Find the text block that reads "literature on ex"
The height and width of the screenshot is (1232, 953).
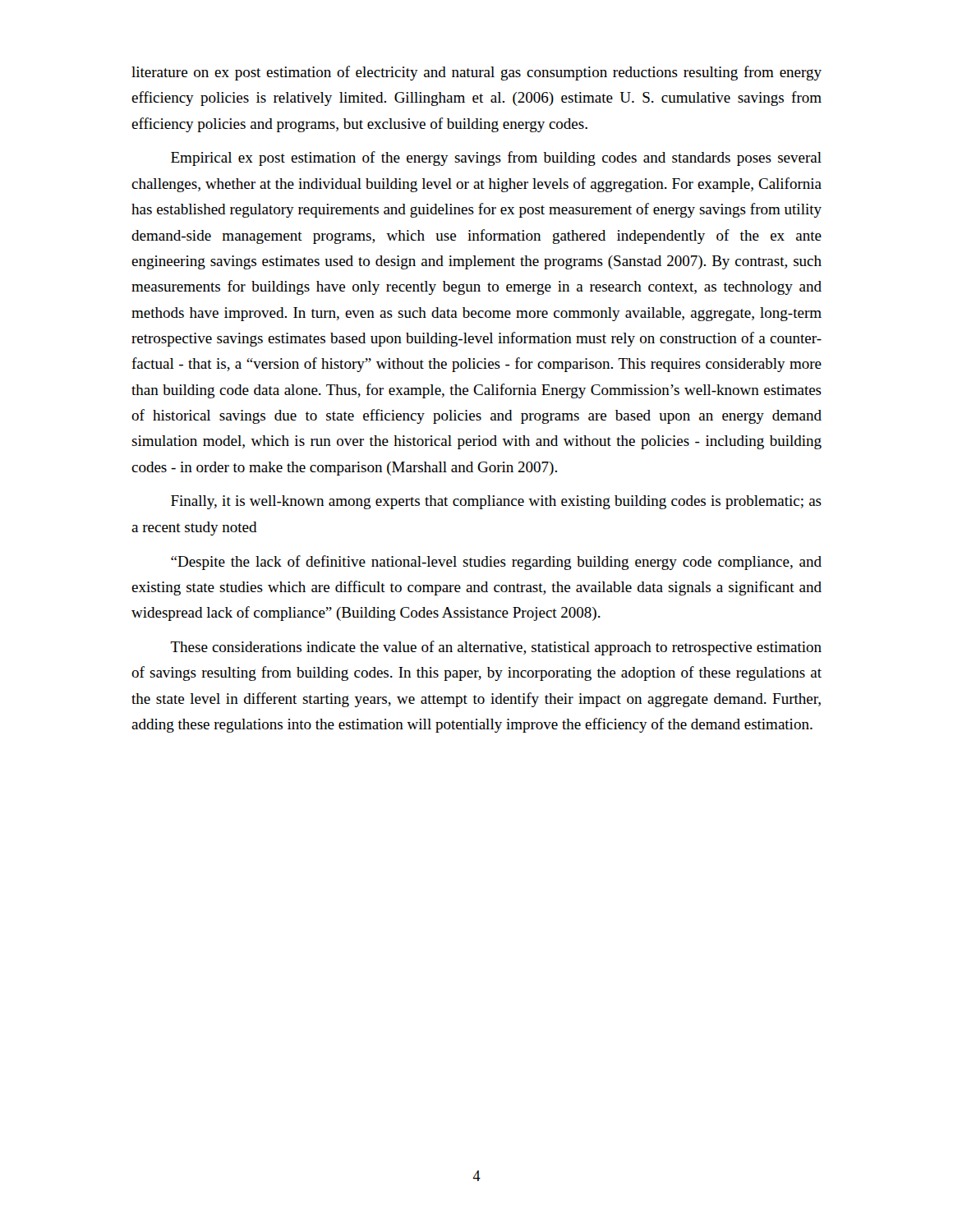pos(476,98)
